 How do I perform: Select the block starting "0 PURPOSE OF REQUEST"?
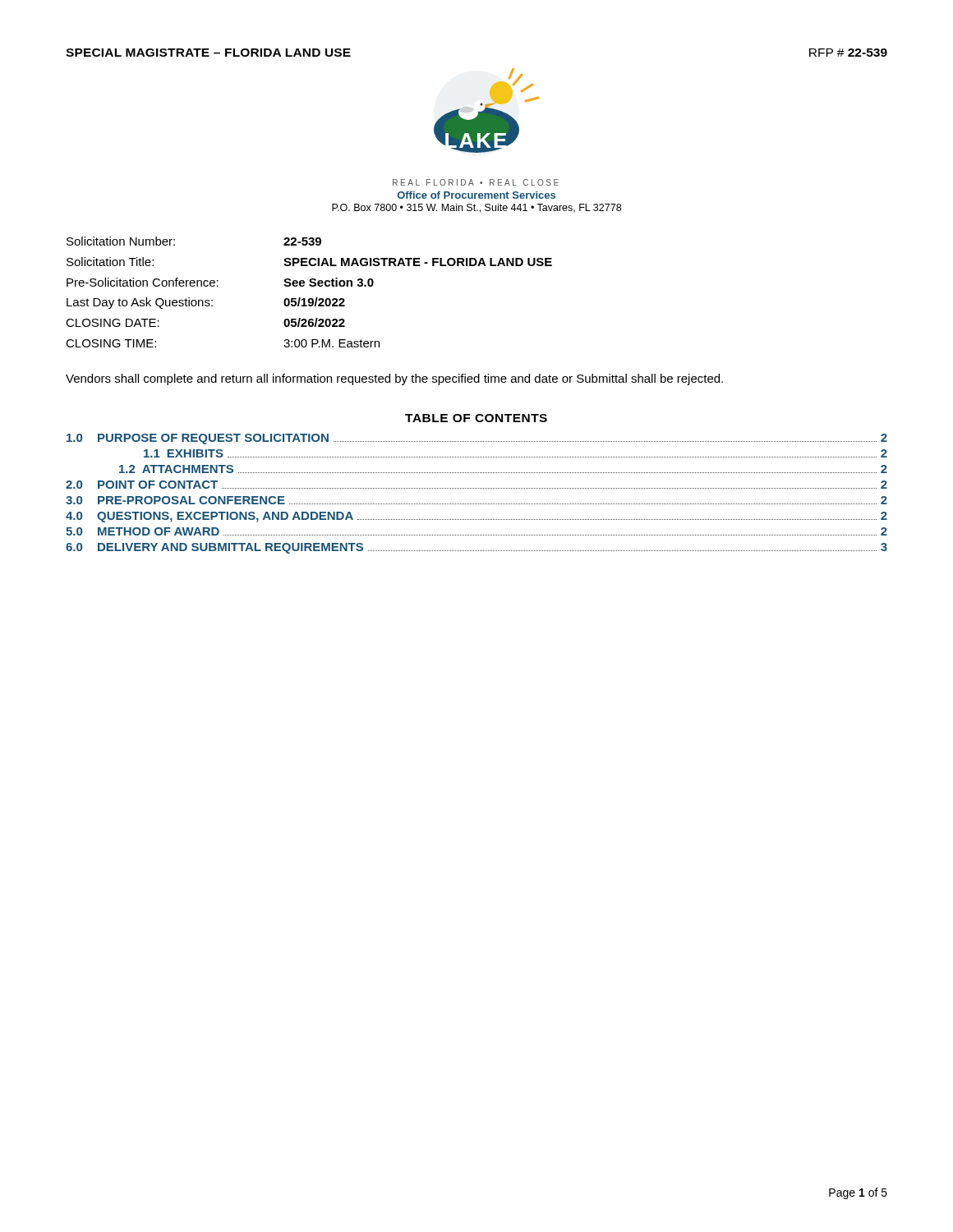pyautogui.click(x=476, y=437)
